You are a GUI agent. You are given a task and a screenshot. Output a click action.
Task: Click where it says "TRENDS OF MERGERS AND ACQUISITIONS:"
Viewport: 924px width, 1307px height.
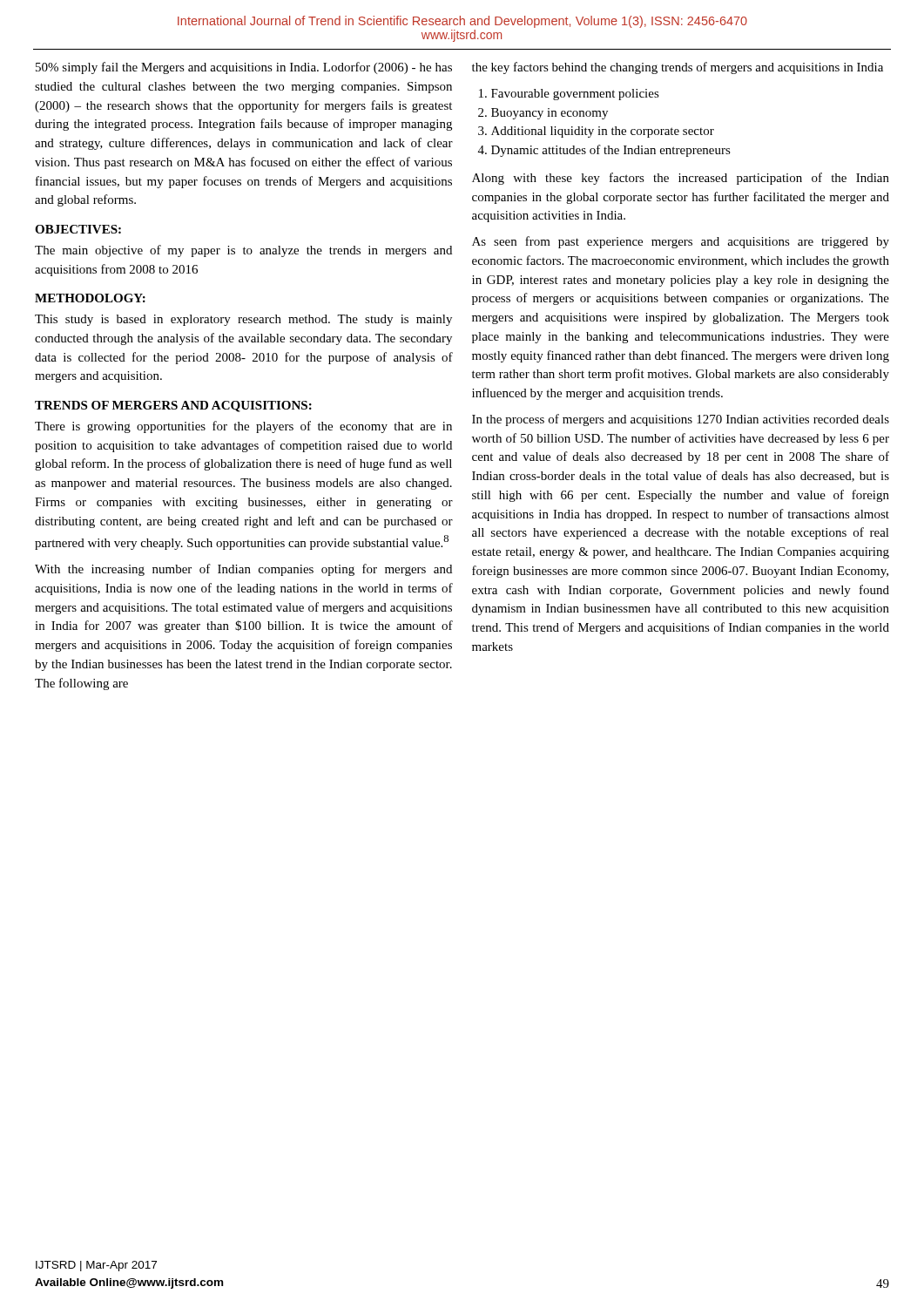[174, 405]
